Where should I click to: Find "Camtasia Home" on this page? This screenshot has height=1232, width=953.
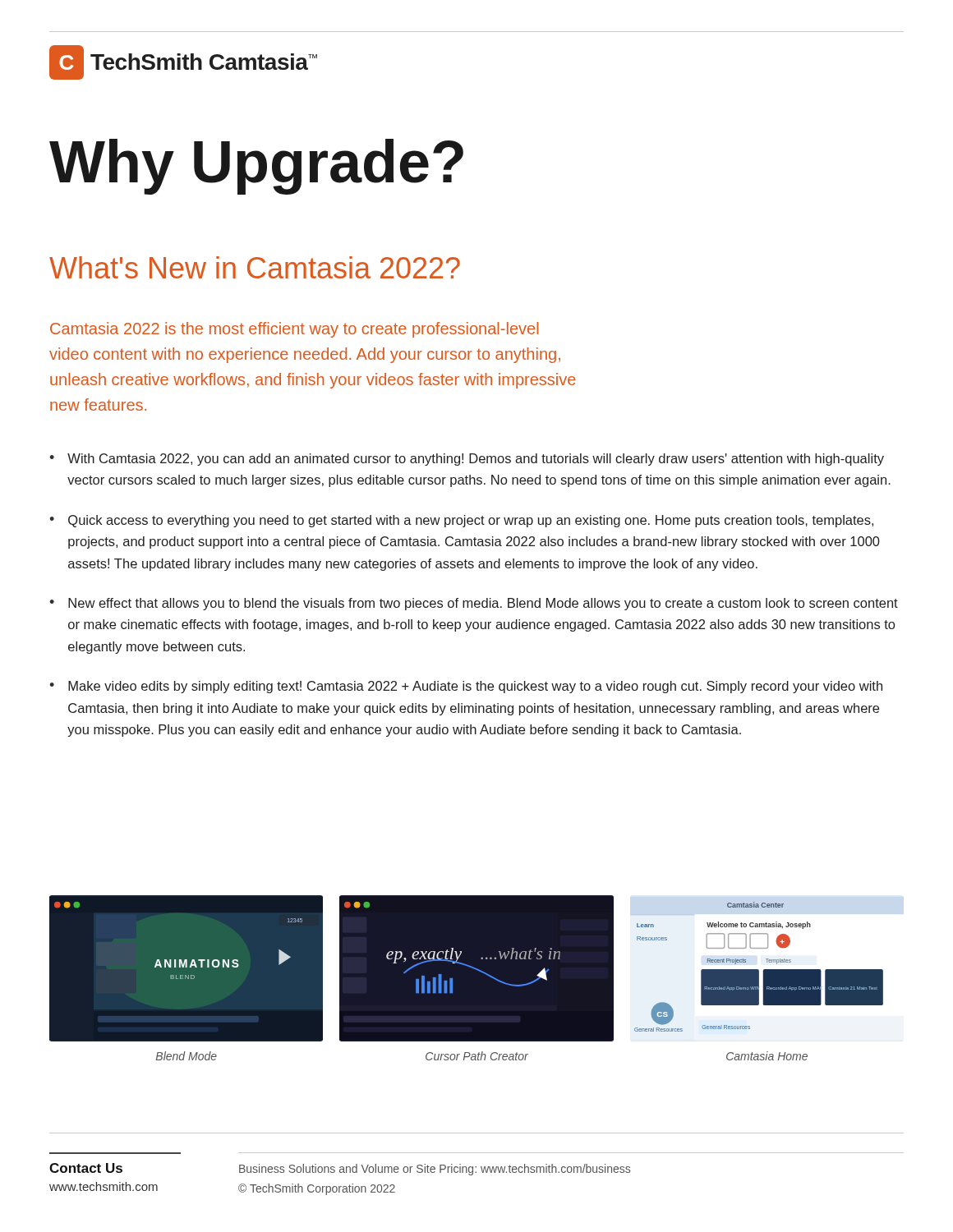tap(767, 1056)
